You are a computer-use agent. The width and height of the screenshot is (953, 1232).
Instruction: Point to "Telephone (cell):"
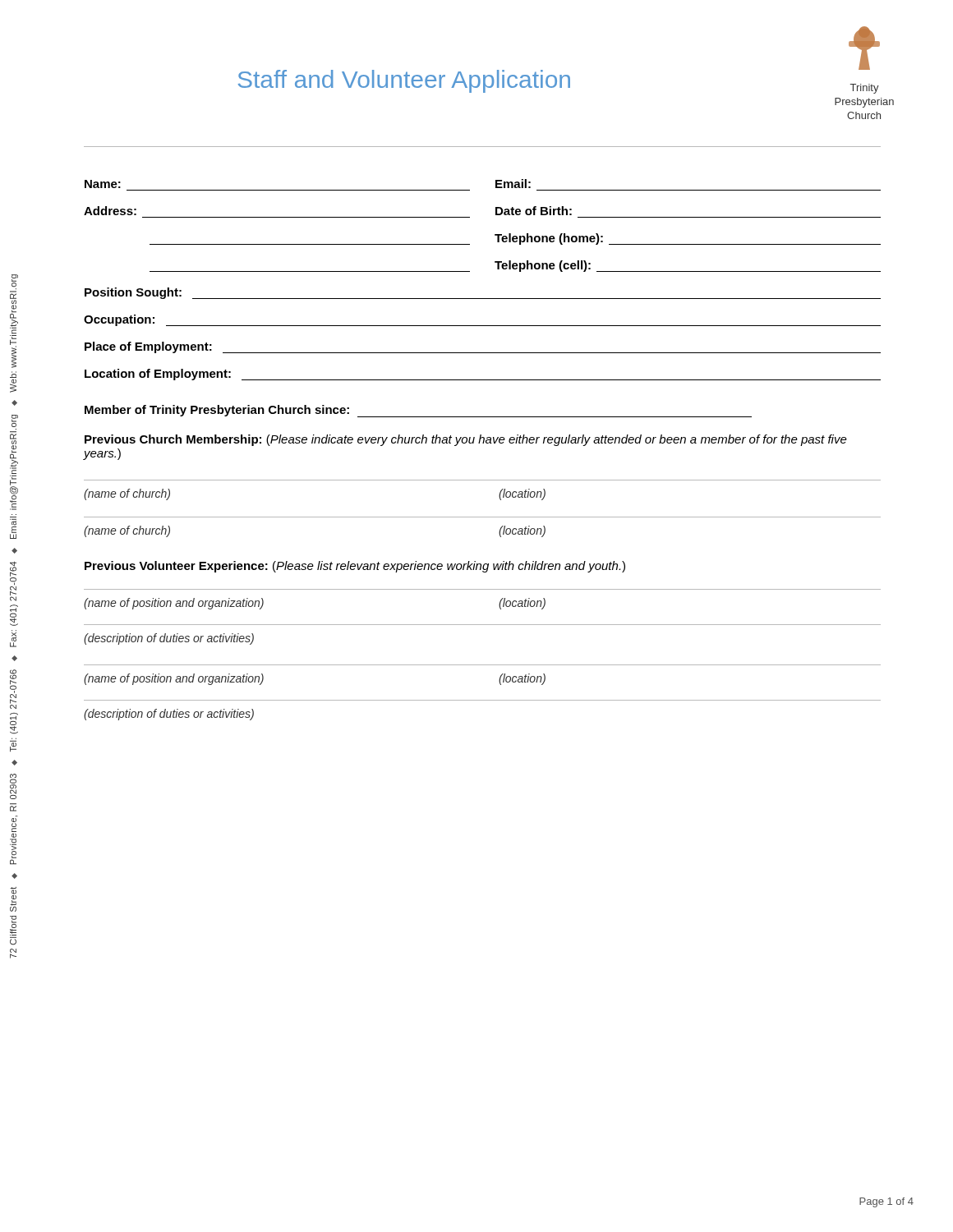click(515, 266)
